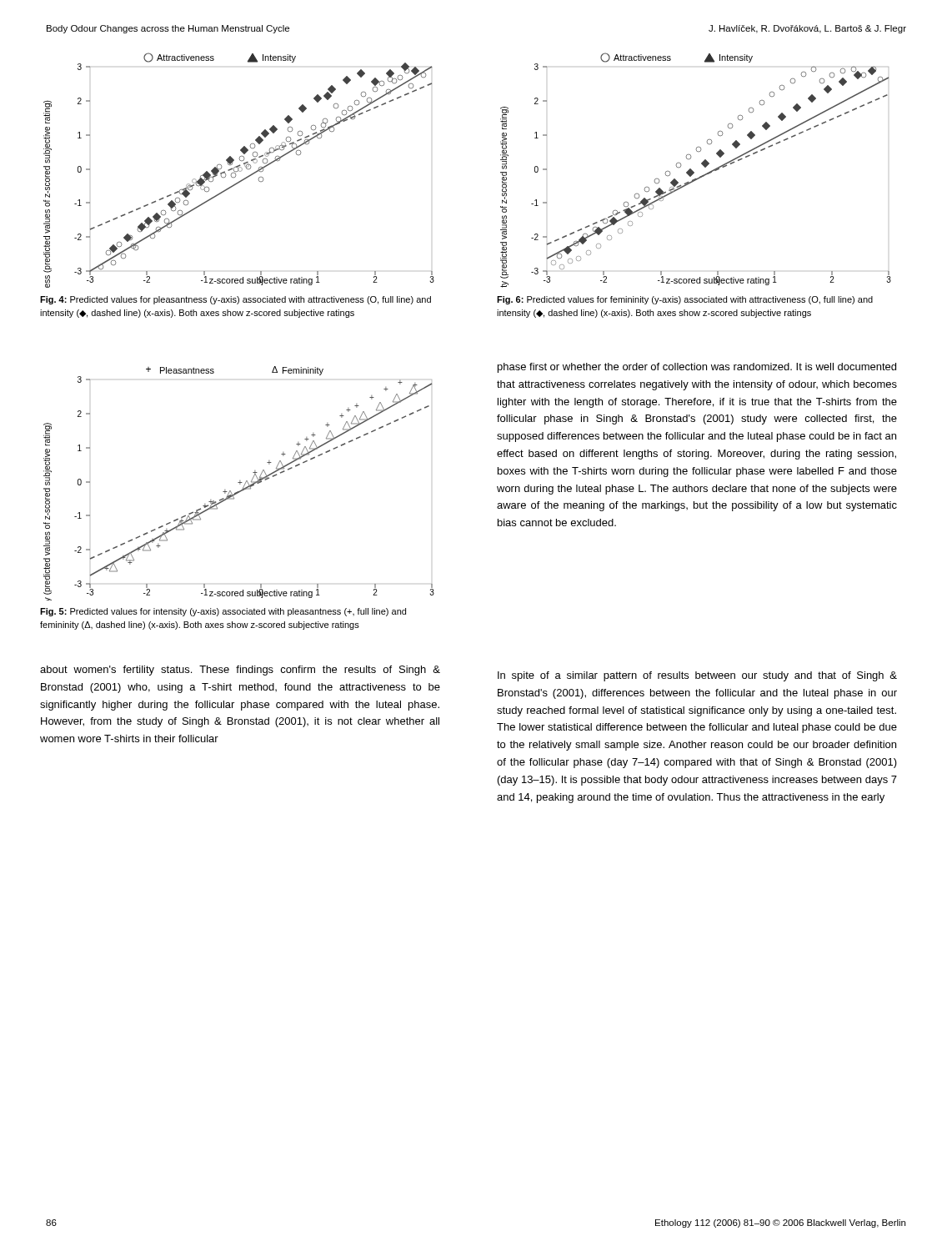Select the text block with the text "about women's fertility status. These"
The height and width of the screenshot is (1251, 952).
pos(240,704)
